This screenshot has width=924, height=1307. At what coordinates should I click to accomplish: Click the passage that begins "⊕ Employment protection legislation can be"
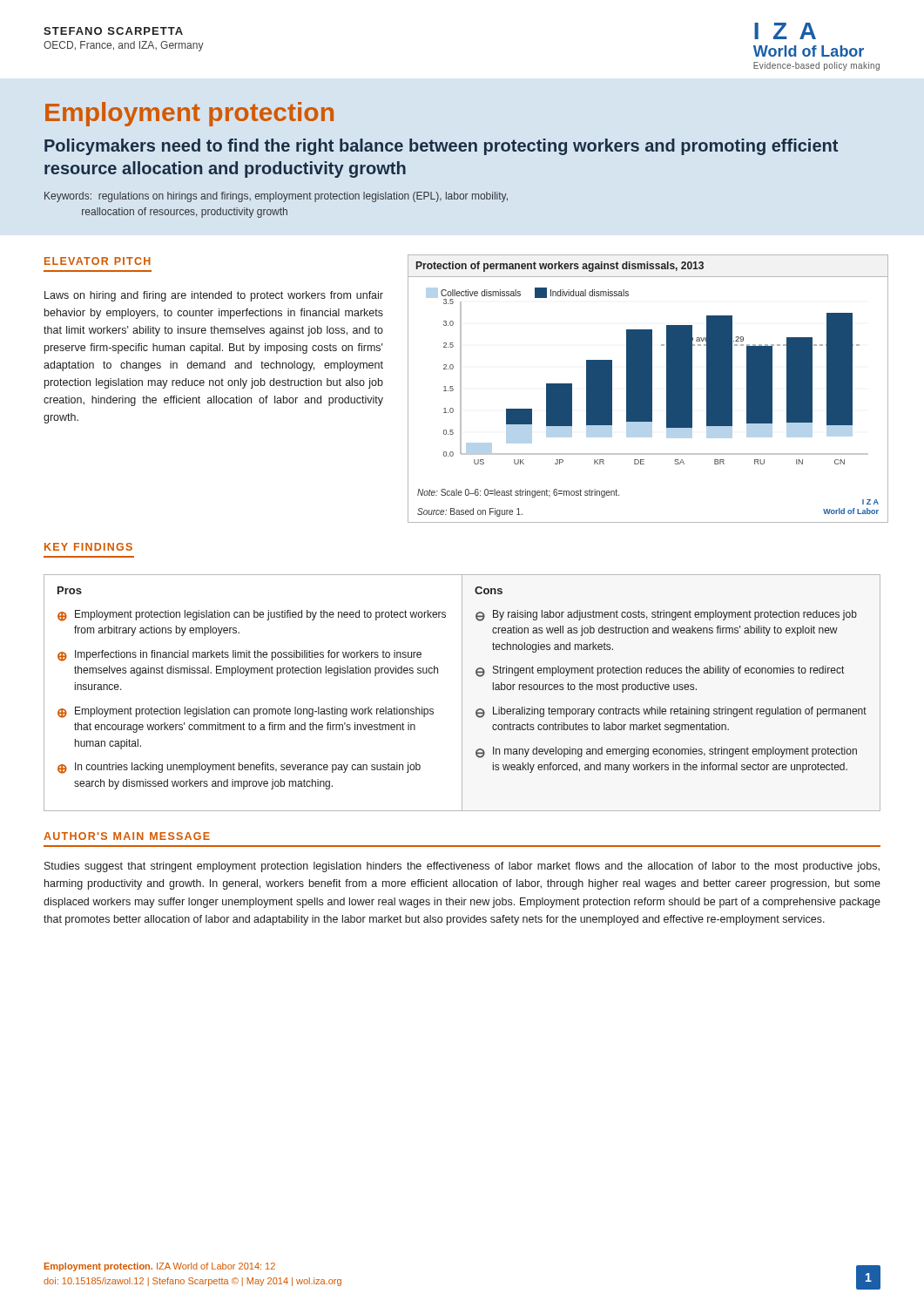tap(253, 622)
